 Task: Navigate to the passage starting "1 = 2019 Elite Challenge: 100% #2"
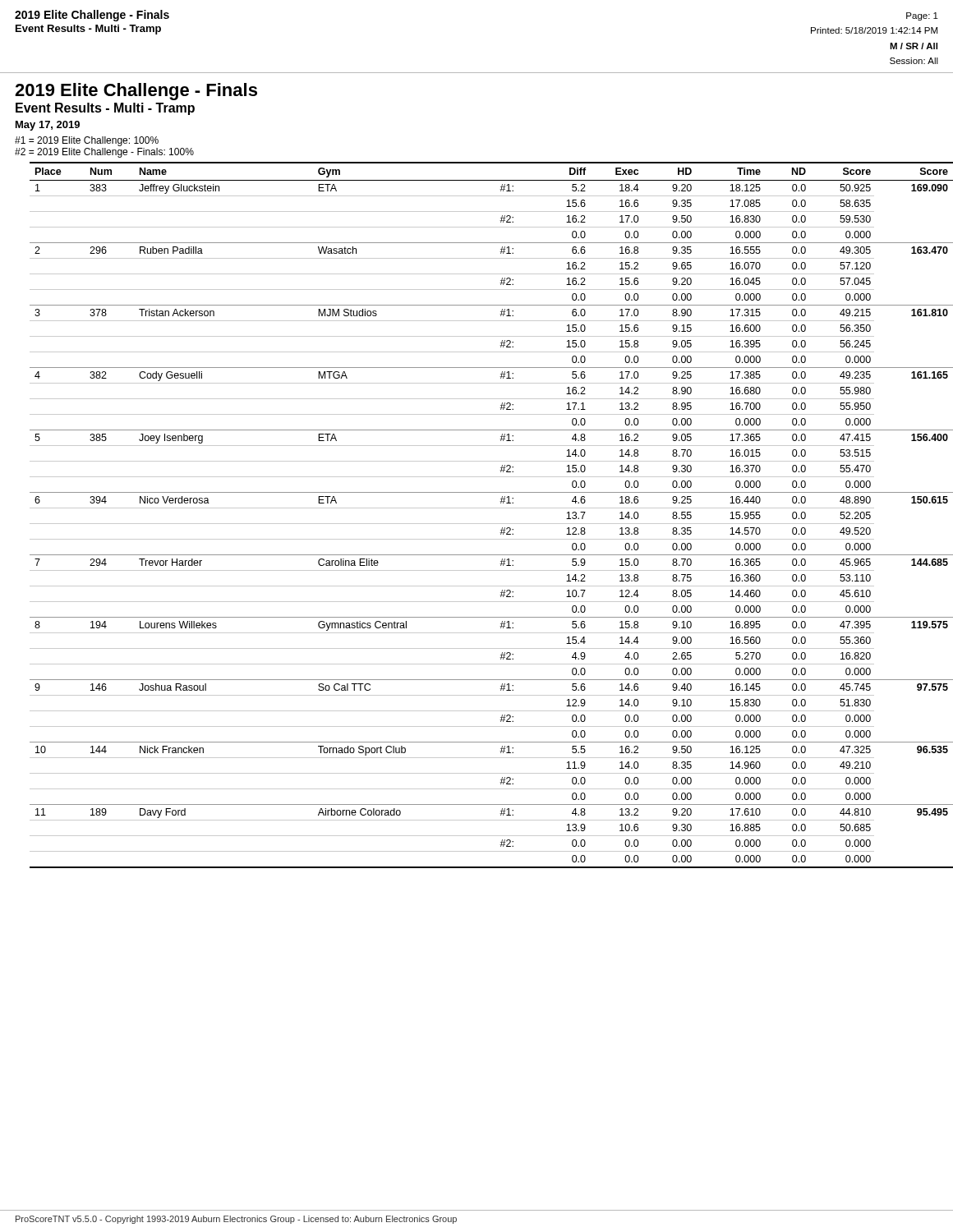104,146
